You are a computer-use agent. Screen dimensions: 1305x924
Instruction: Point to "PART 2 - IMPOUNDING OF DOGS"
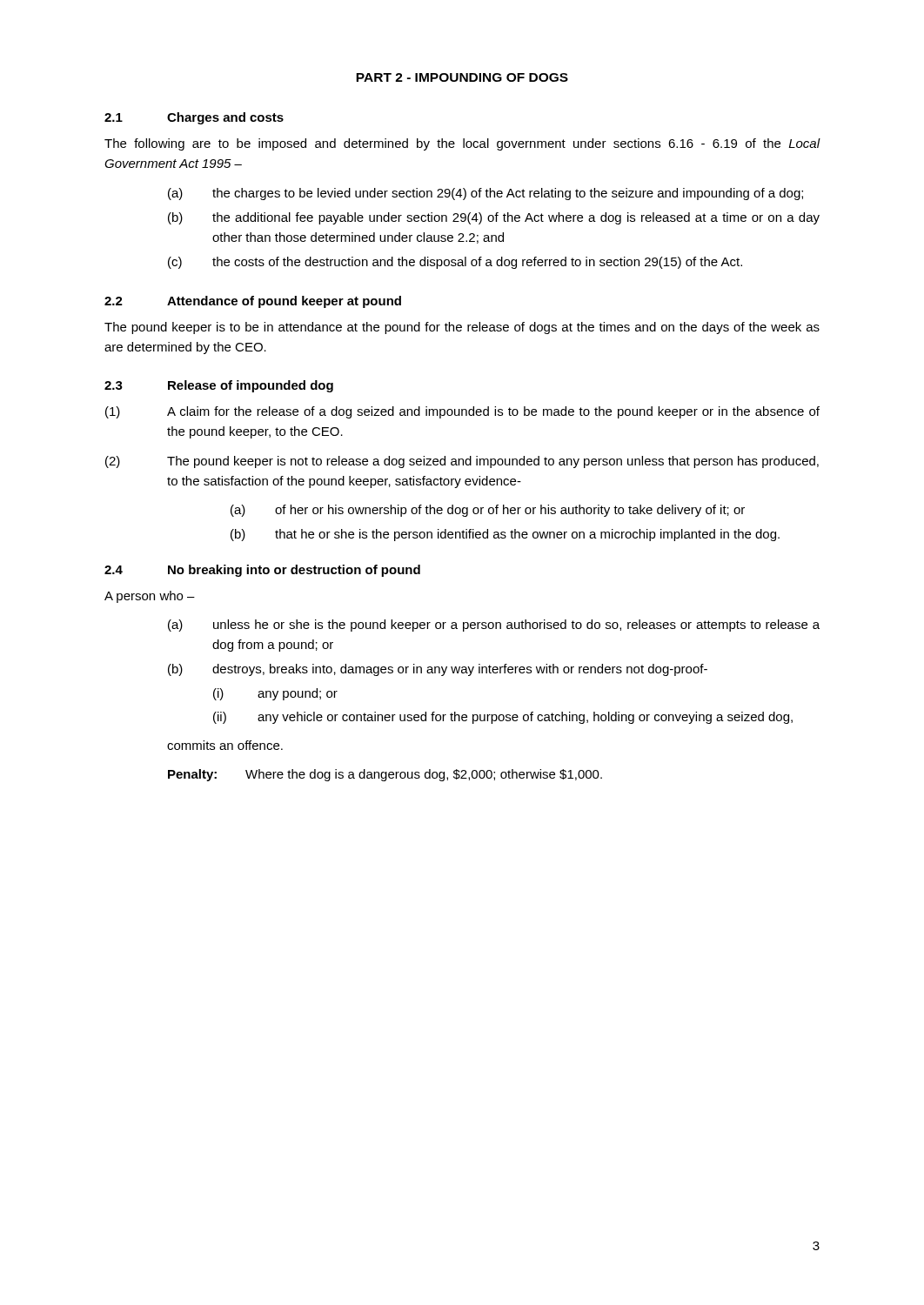462,77
